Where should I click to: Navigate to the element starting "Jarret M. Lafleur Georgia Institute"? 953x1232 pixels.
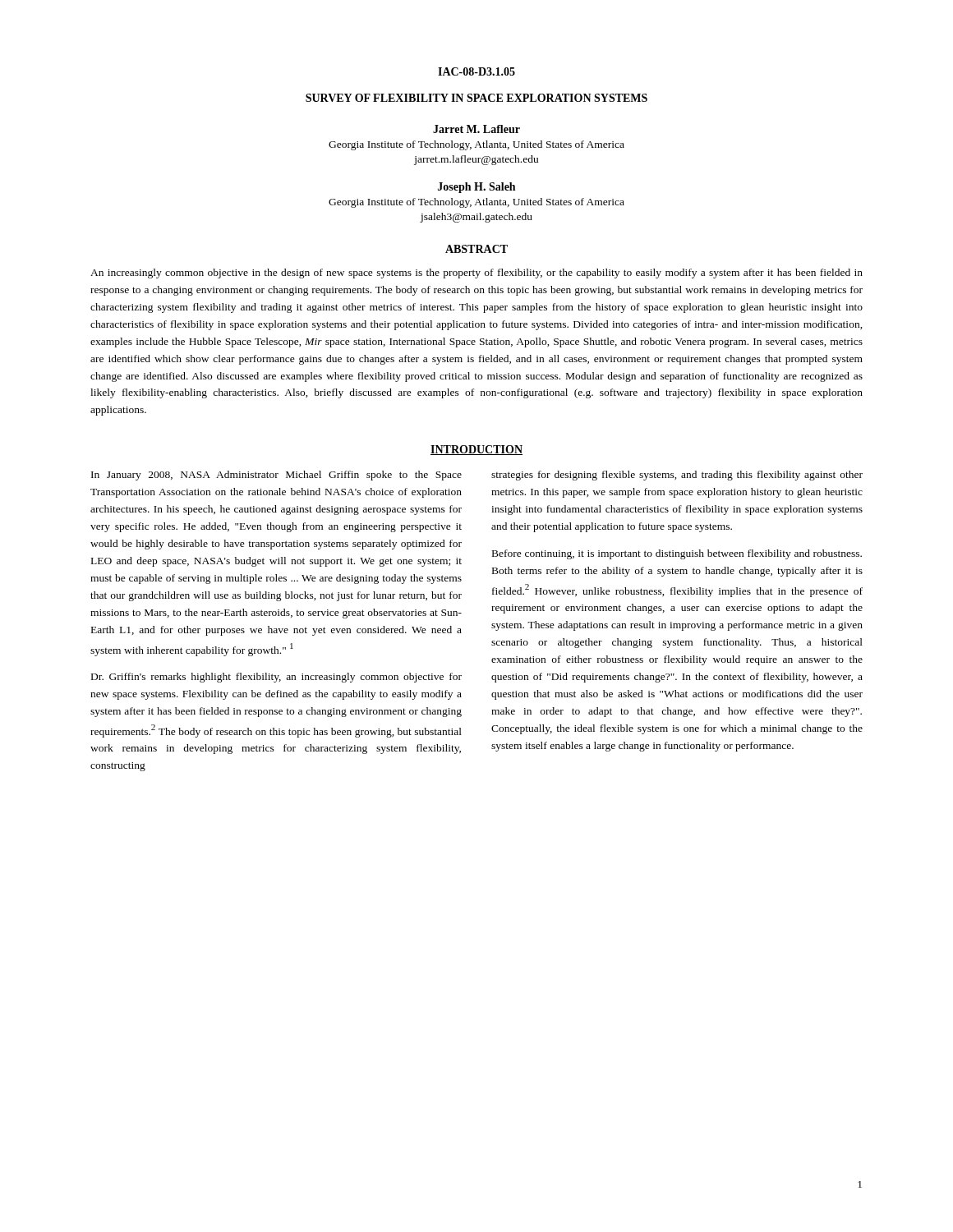point(476,145)
